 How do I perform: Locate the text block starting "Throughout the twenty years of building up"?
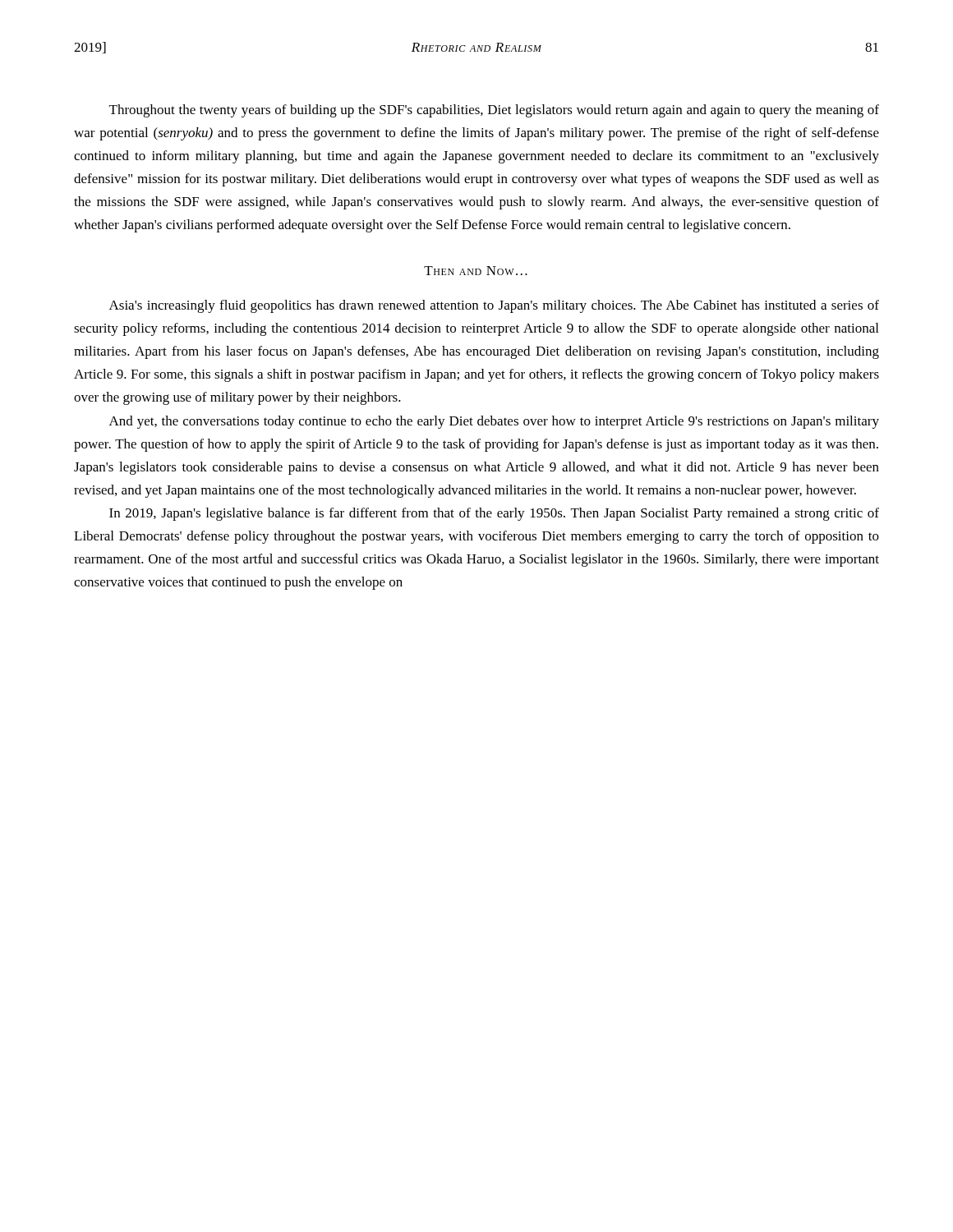tap(476, 168)
